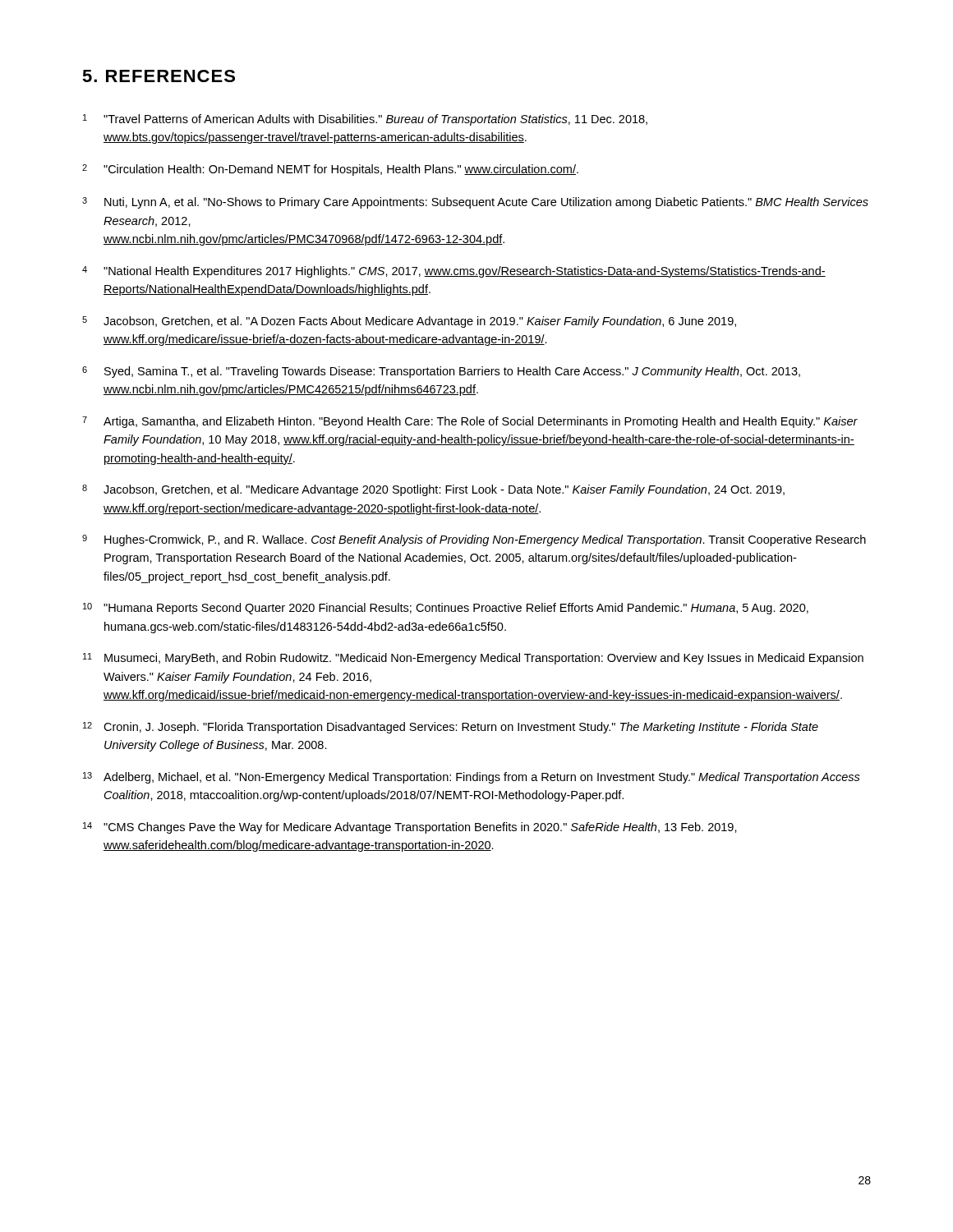Viewport: 953px width, 1232px height.
Task: Click on the section header that reads "5. REFERENCES"
Action: (x=159, y=76)
